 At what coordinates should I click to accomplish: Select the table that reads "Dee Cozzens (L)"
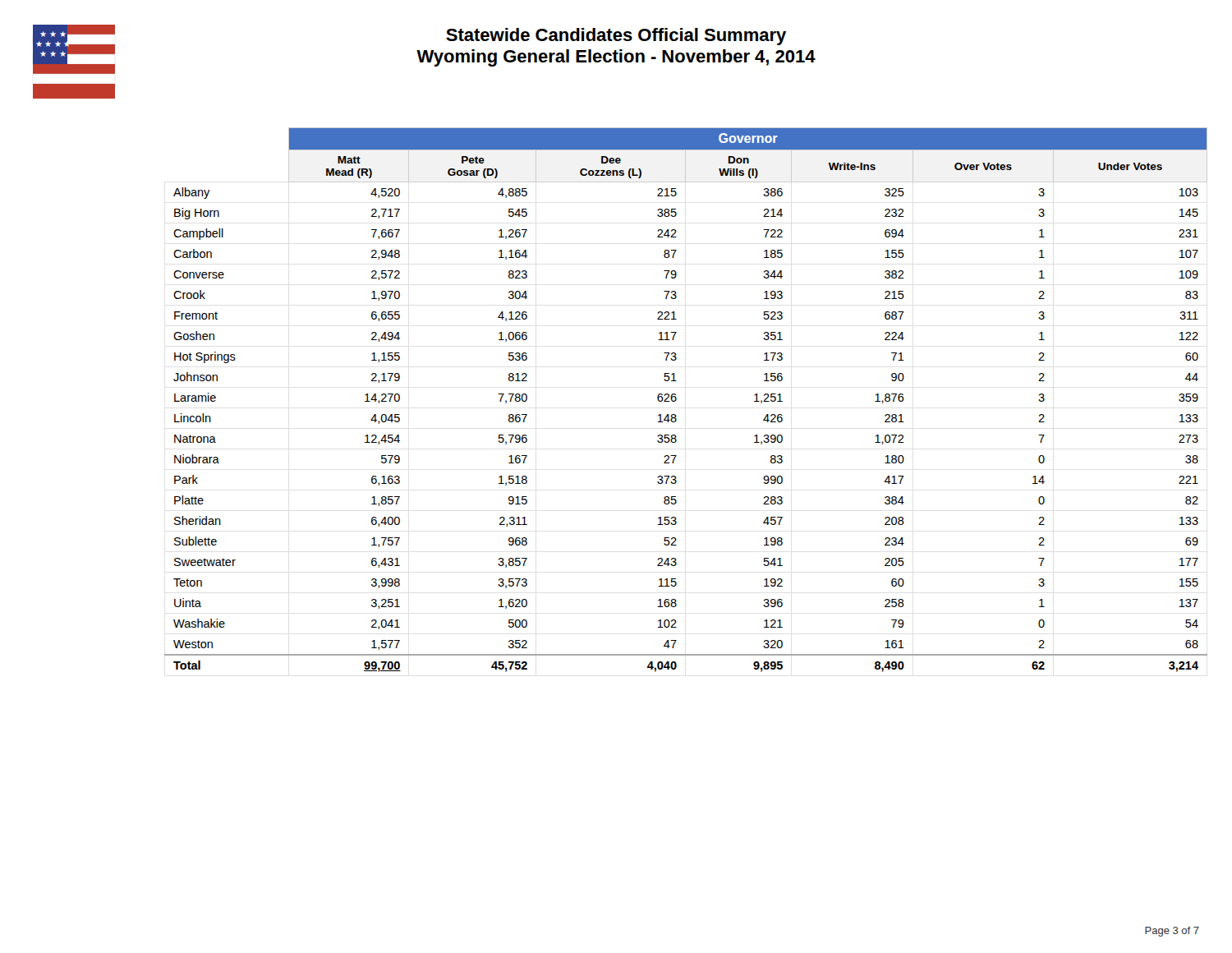pos(686,402)
